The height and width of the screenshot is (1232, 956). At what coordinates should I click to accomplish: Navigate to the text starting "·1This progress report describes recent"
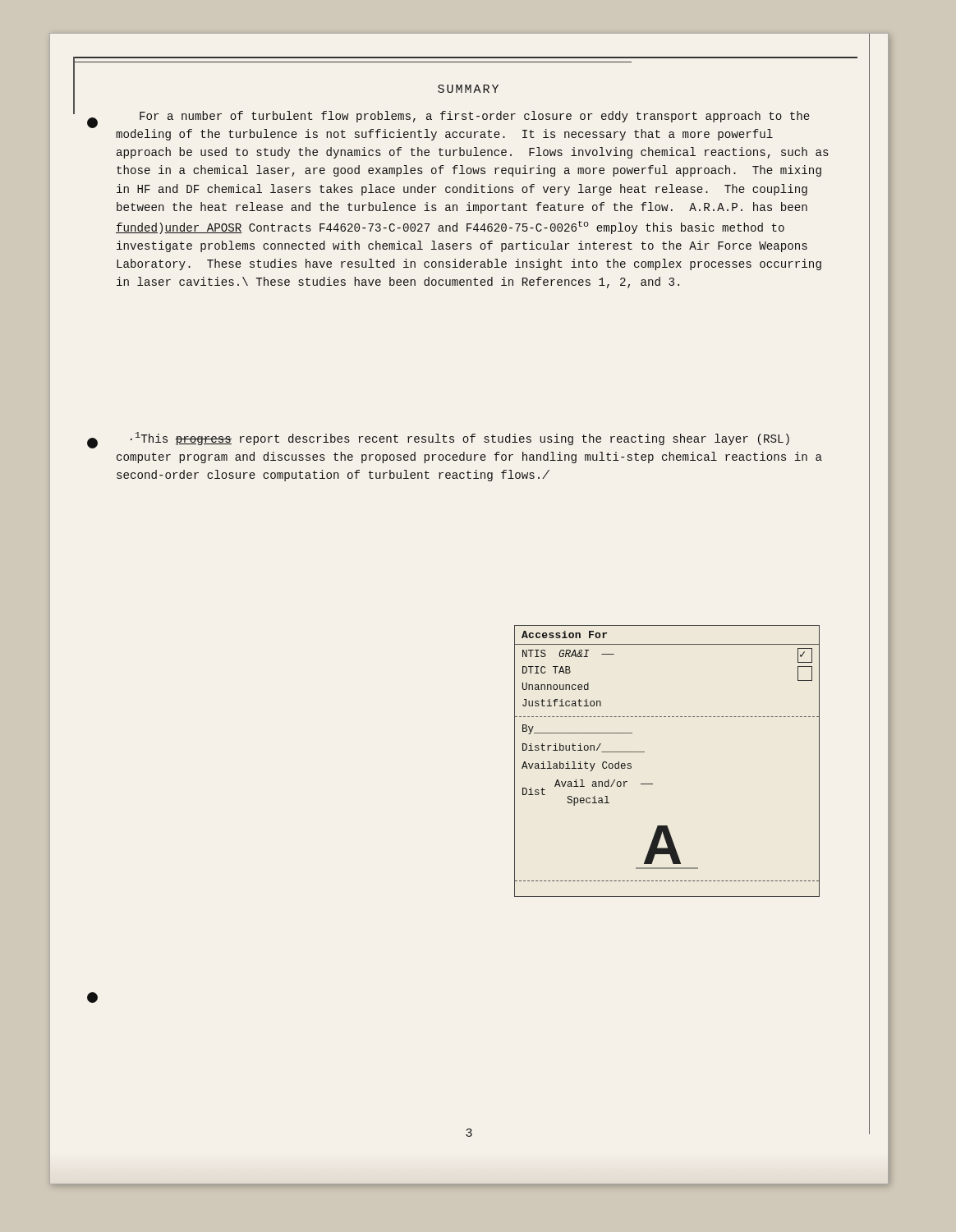[469, 456]
